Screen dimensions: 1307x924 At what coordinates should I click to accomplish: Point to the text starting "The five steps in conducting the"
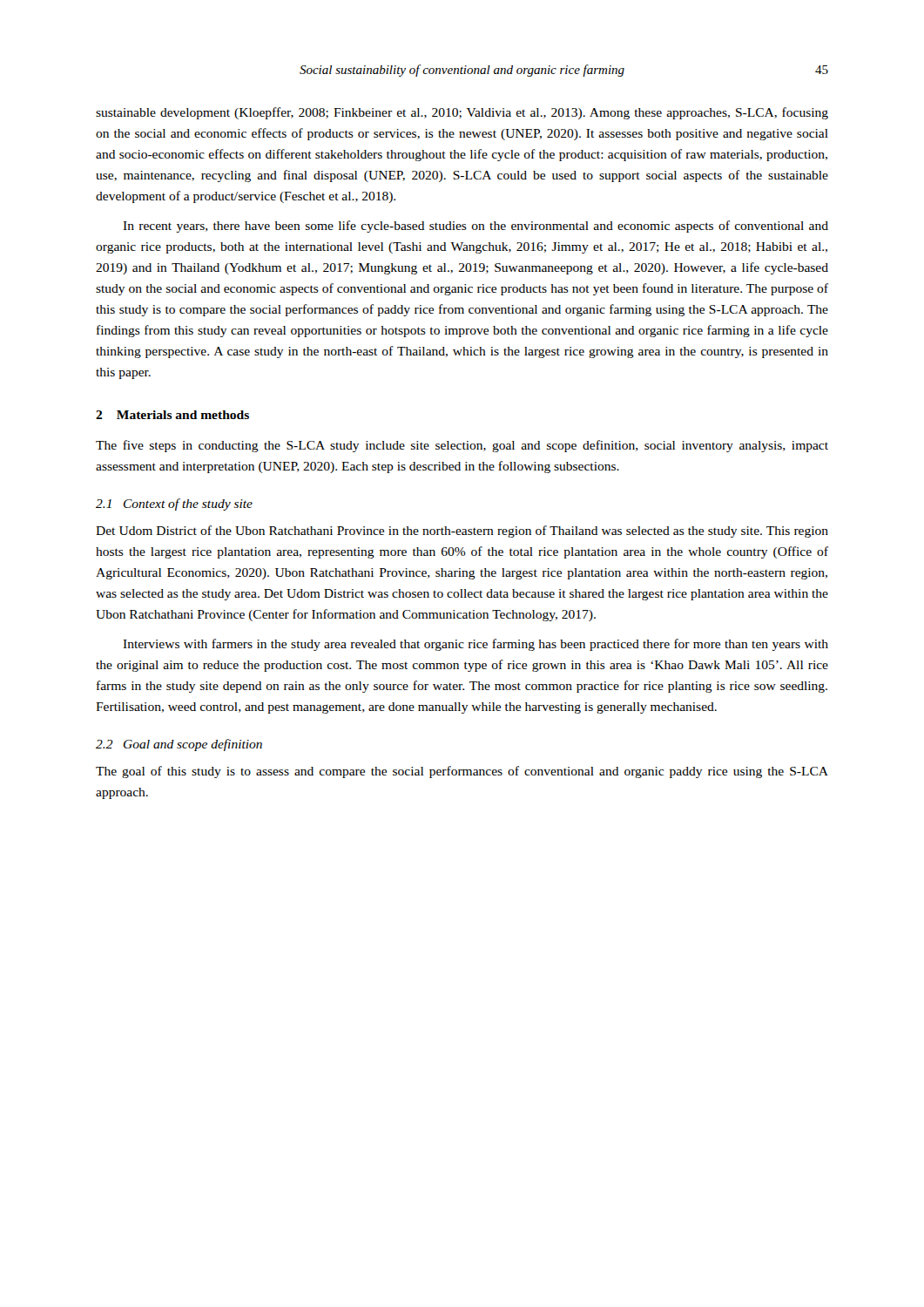462,456
